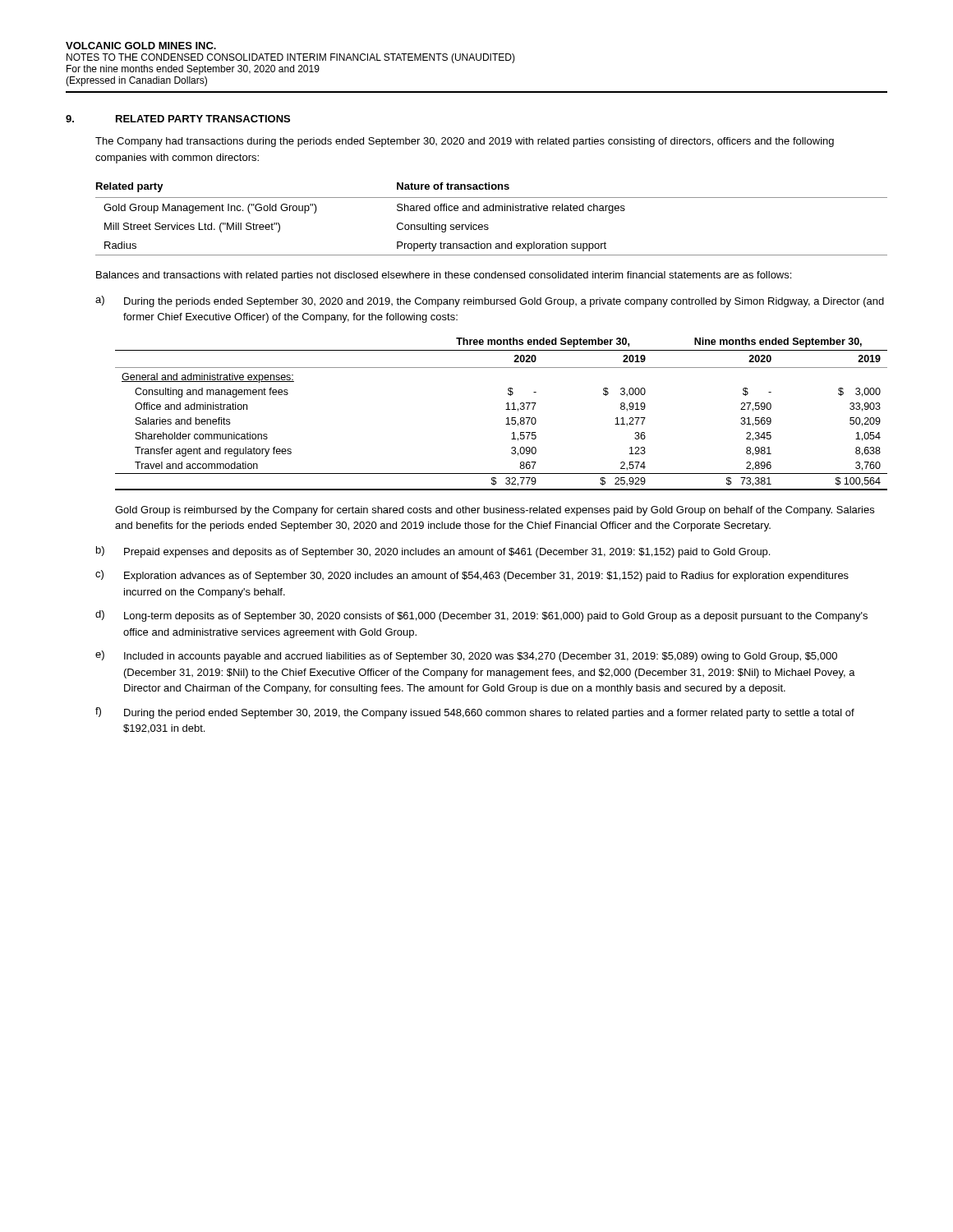Where is the passage that starts "The Company had"?

click(465, 149)
